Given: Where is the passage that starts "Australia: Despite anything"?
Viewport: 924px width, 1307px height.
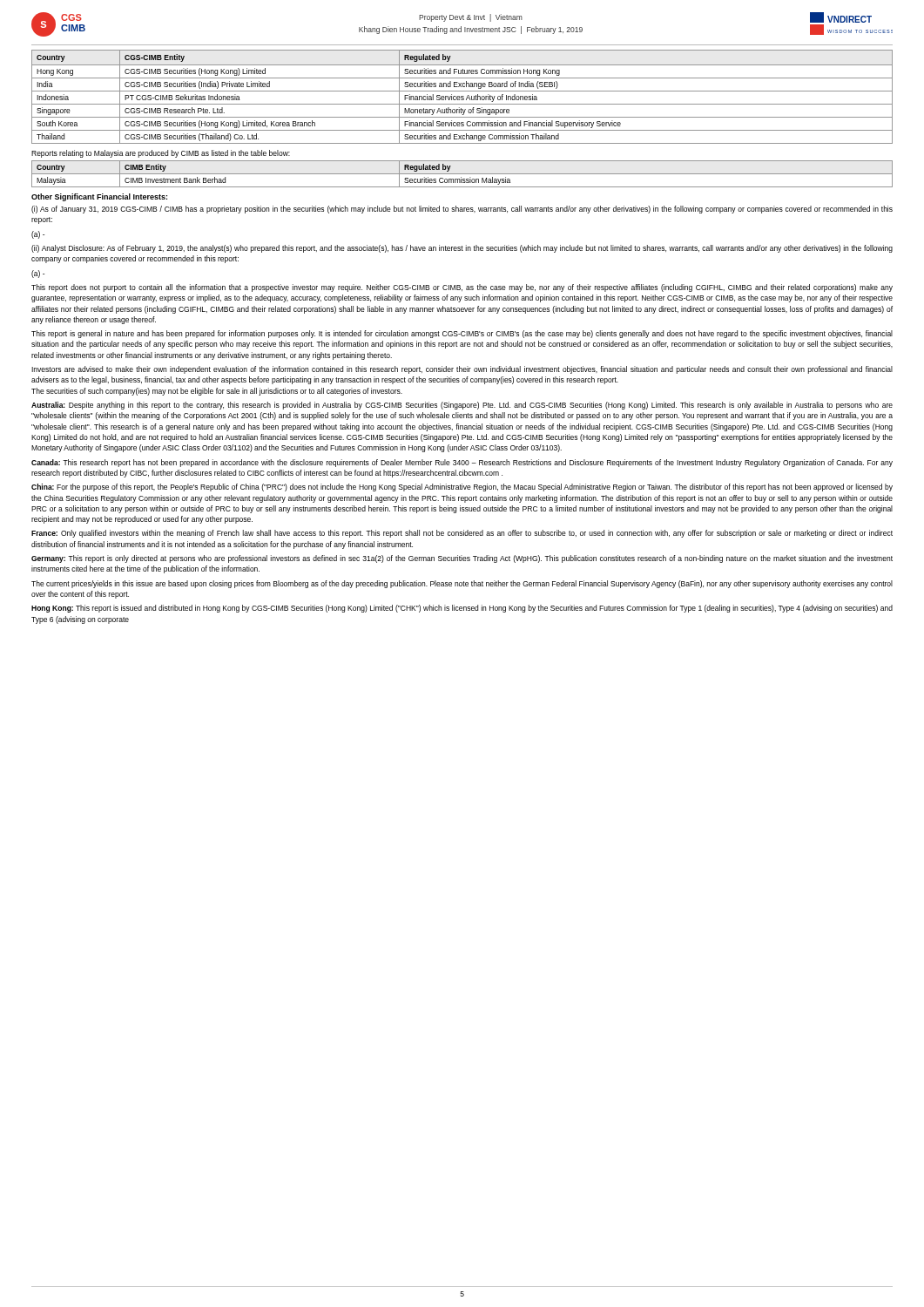Looking at the screenshot, I should [x=462, y=427].
